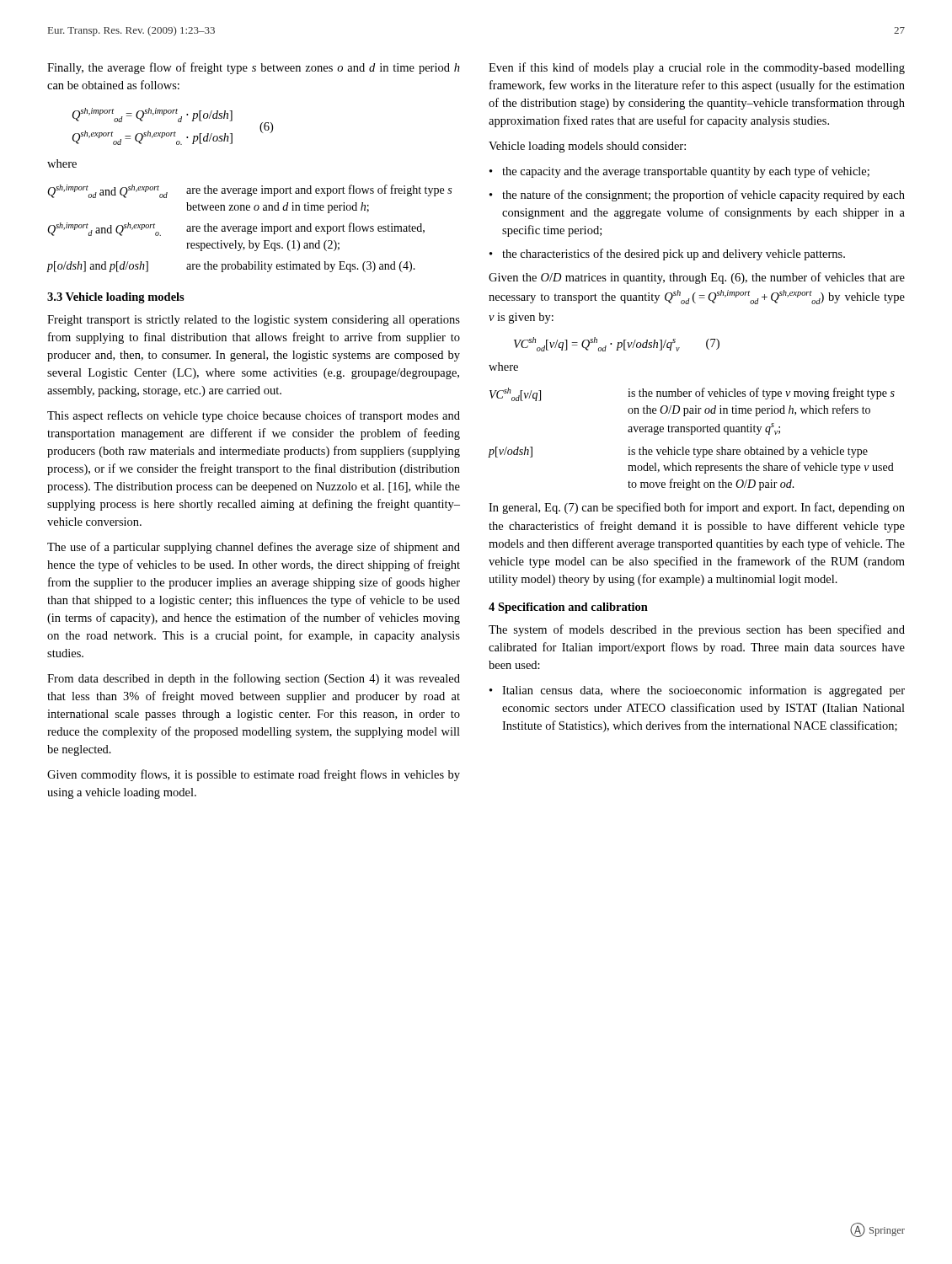Viewport: 952px width, 1264px height.
Task: Select the text starting "• the capacity and the average transportable quantity"
Action: 697,172
